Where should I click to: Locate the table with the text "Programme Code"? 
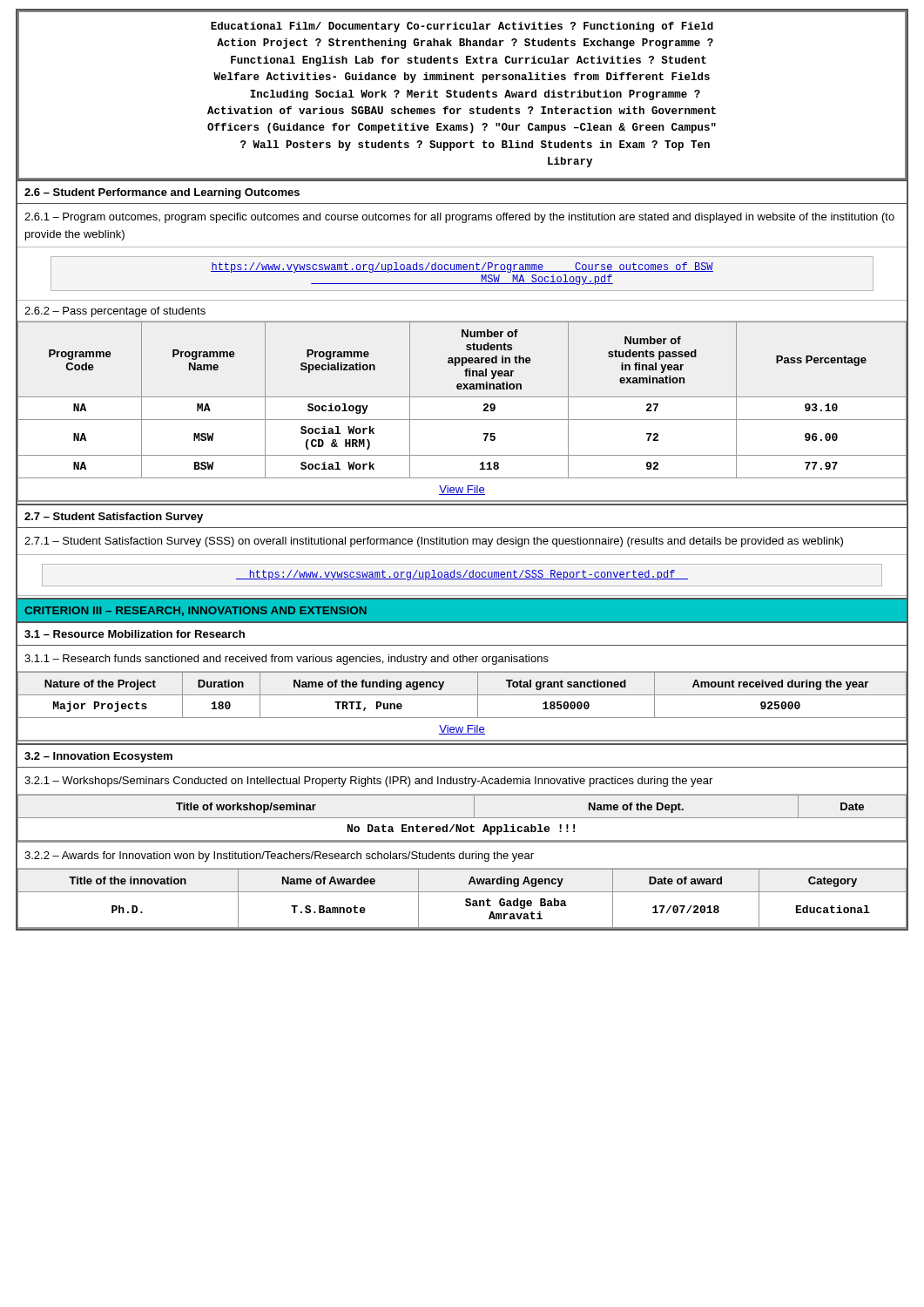coord(462,412)
